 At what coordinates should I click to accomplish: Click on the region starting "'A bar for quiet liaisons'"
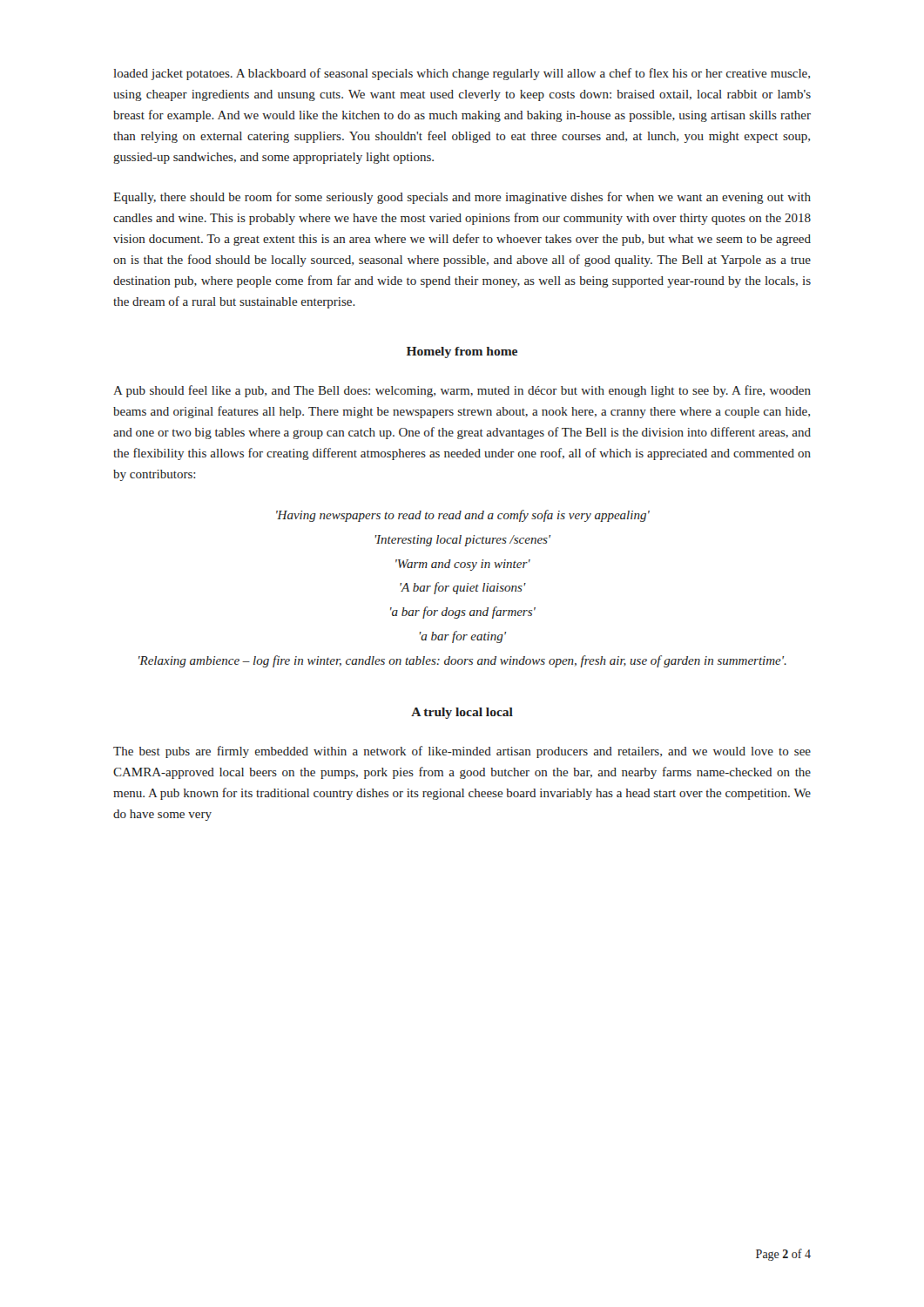462,587
